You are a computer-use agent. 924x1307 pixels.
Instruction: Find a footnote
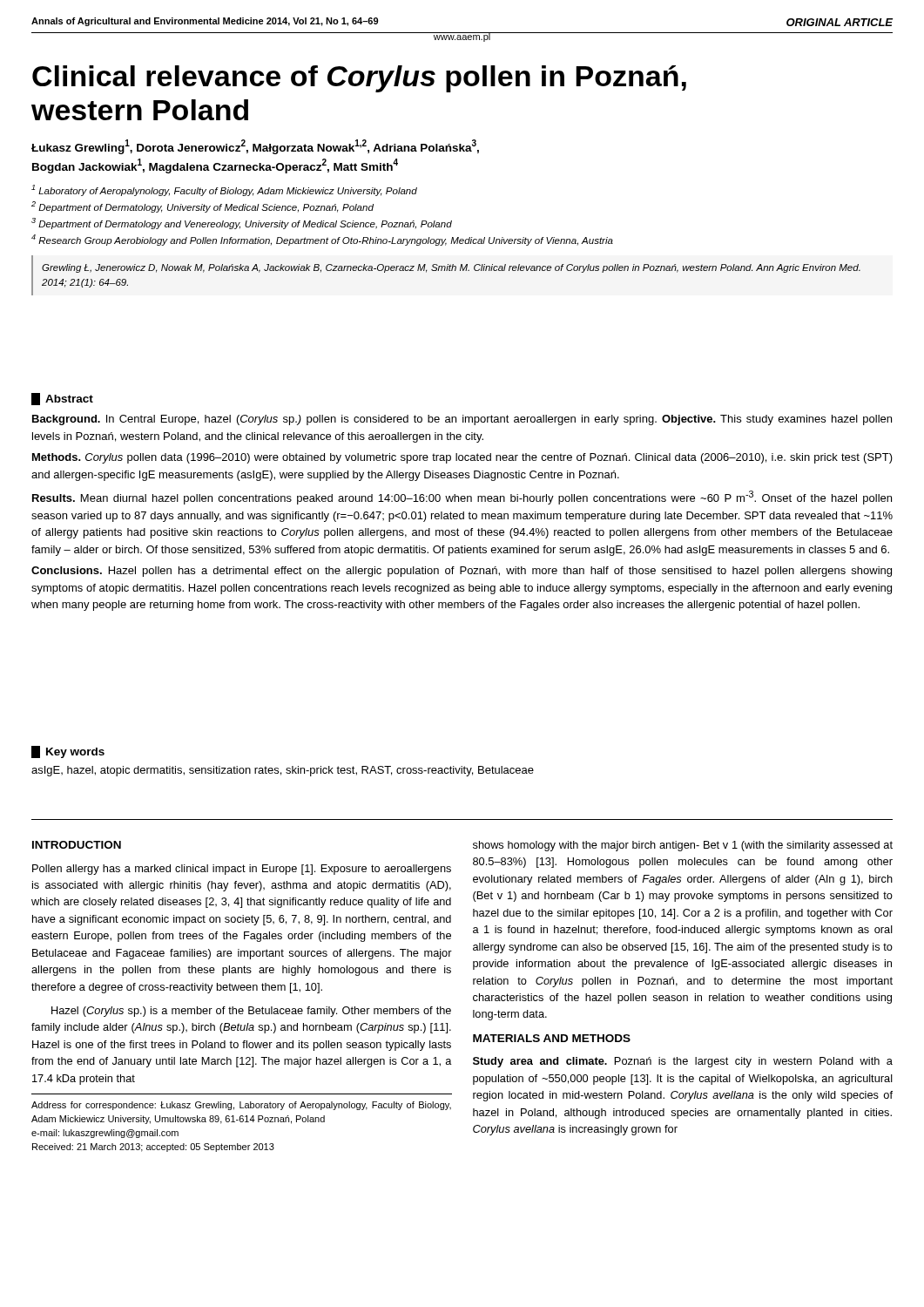click(241, 1126)
